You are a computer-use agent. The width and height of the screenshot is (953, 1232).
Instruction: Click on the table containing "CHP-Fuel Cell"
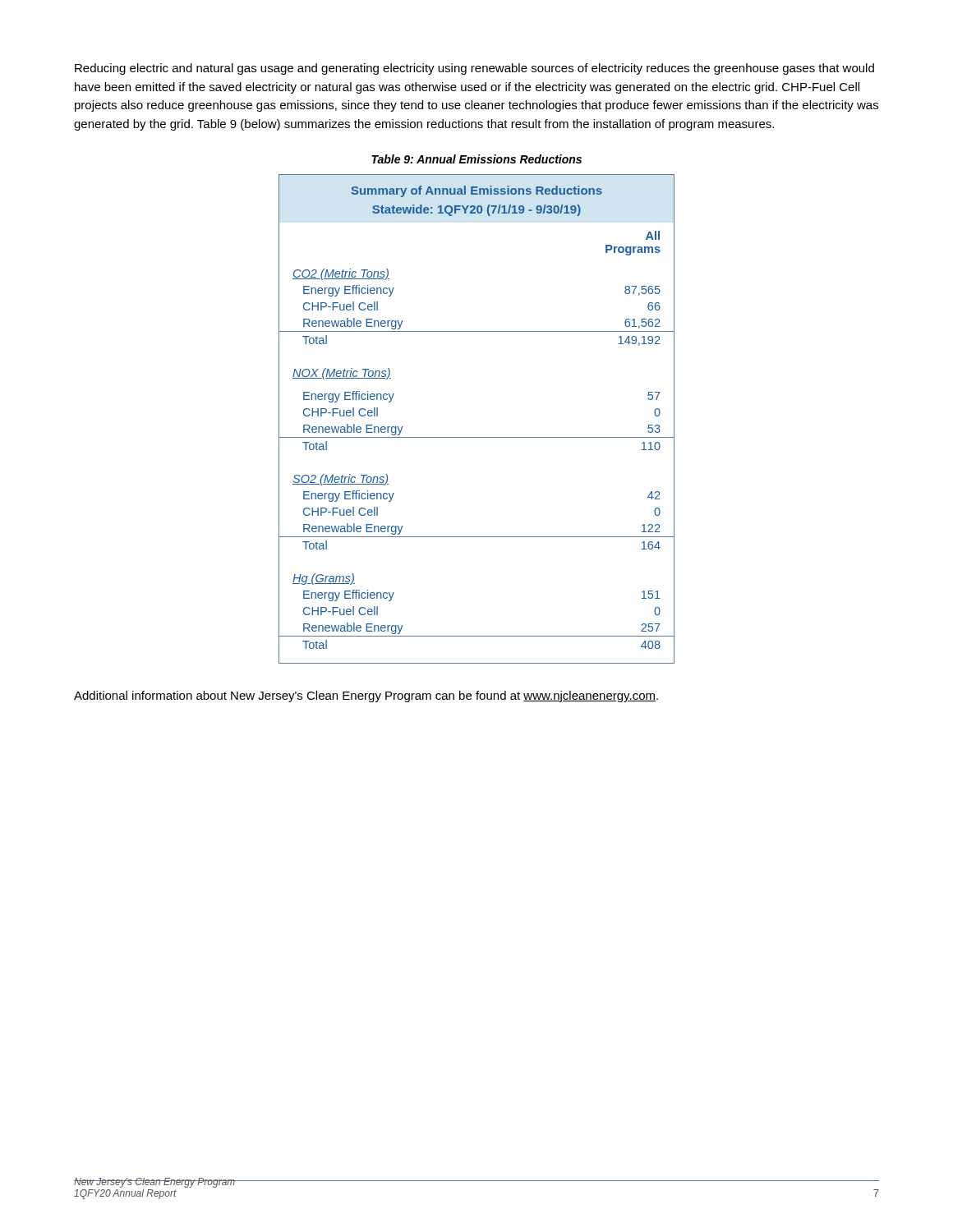click(x=476, y=419)
